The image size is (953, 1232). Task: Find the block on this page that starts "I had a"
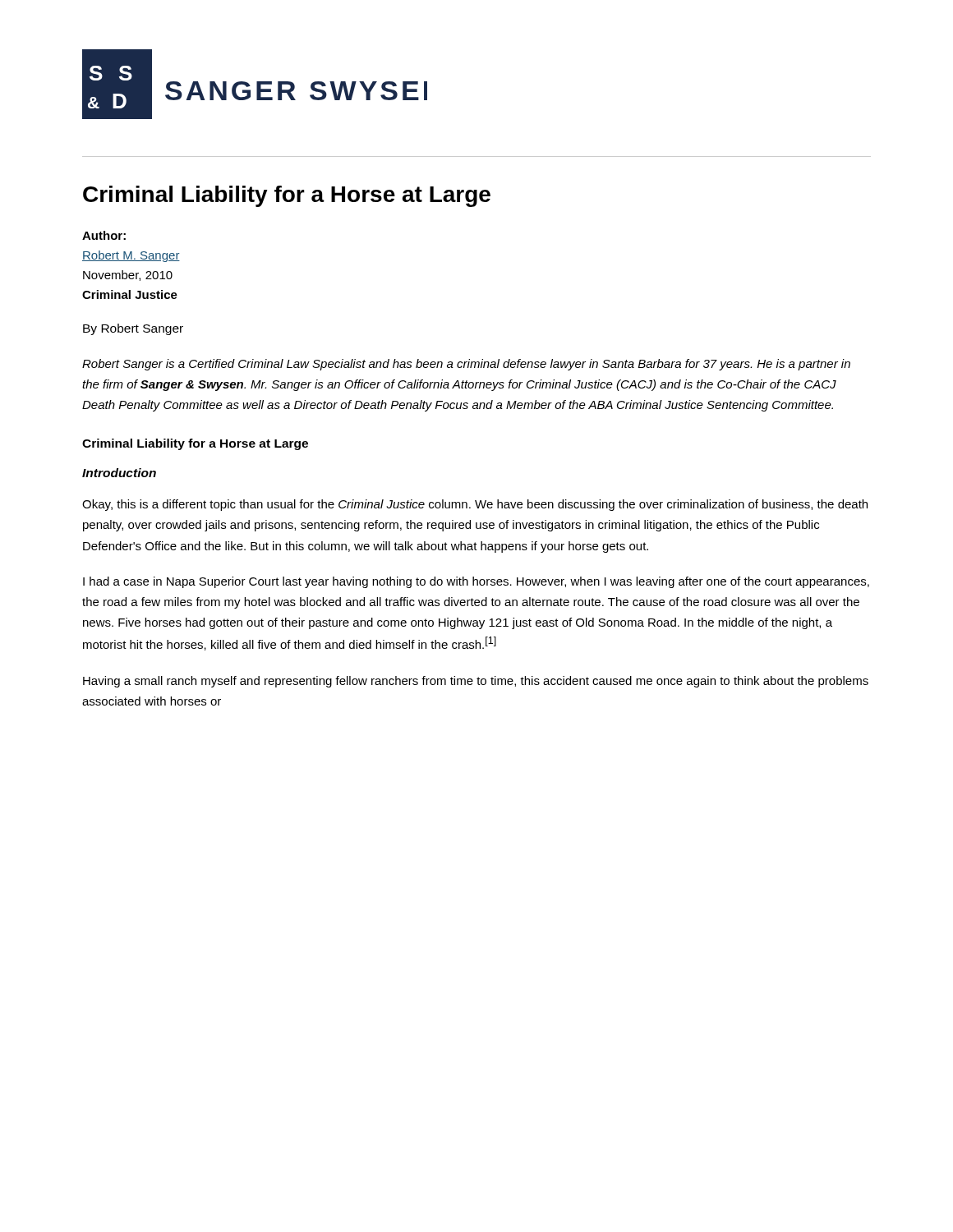(476, 613)
